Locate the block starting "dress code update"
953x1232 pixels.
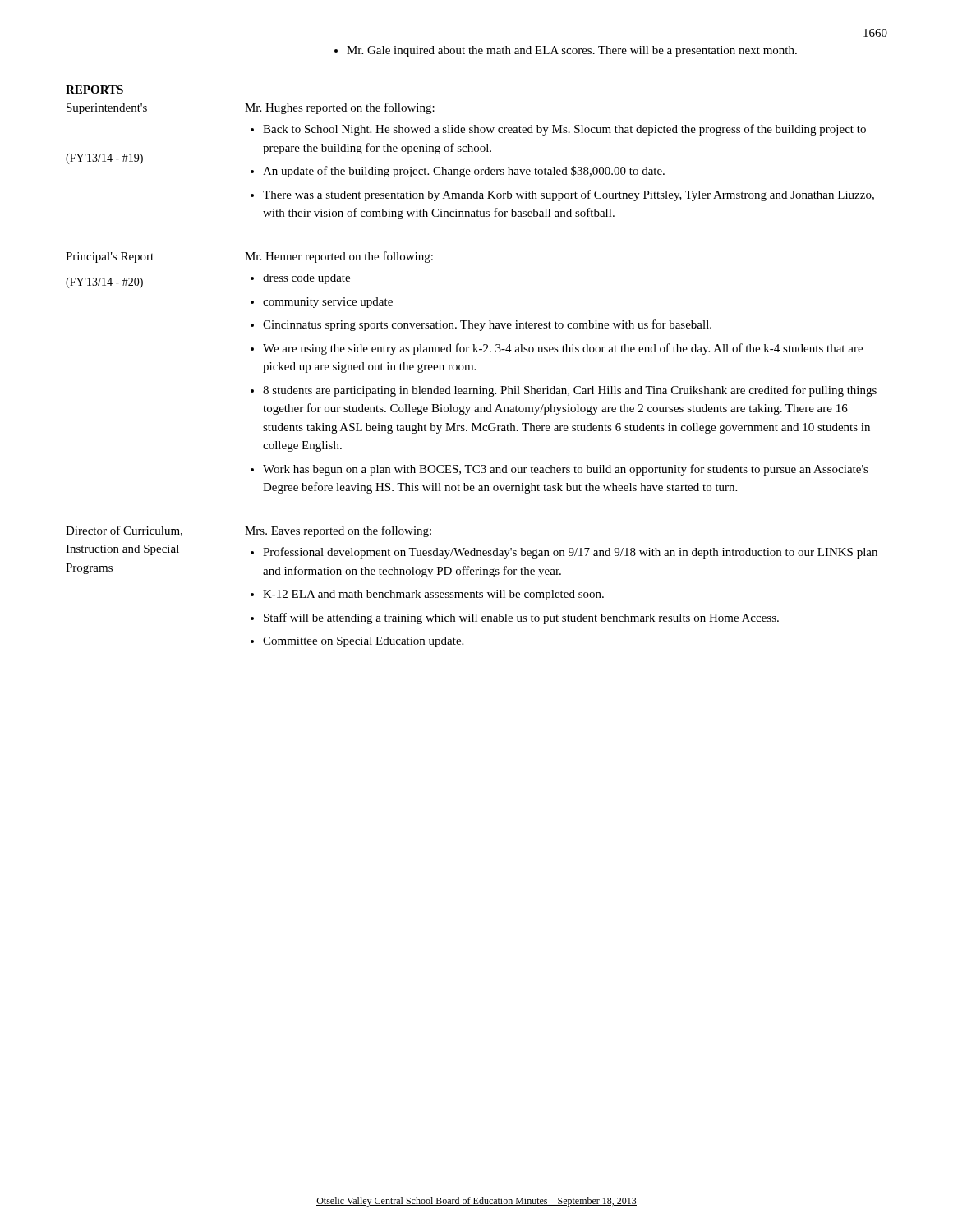[307, 278]
